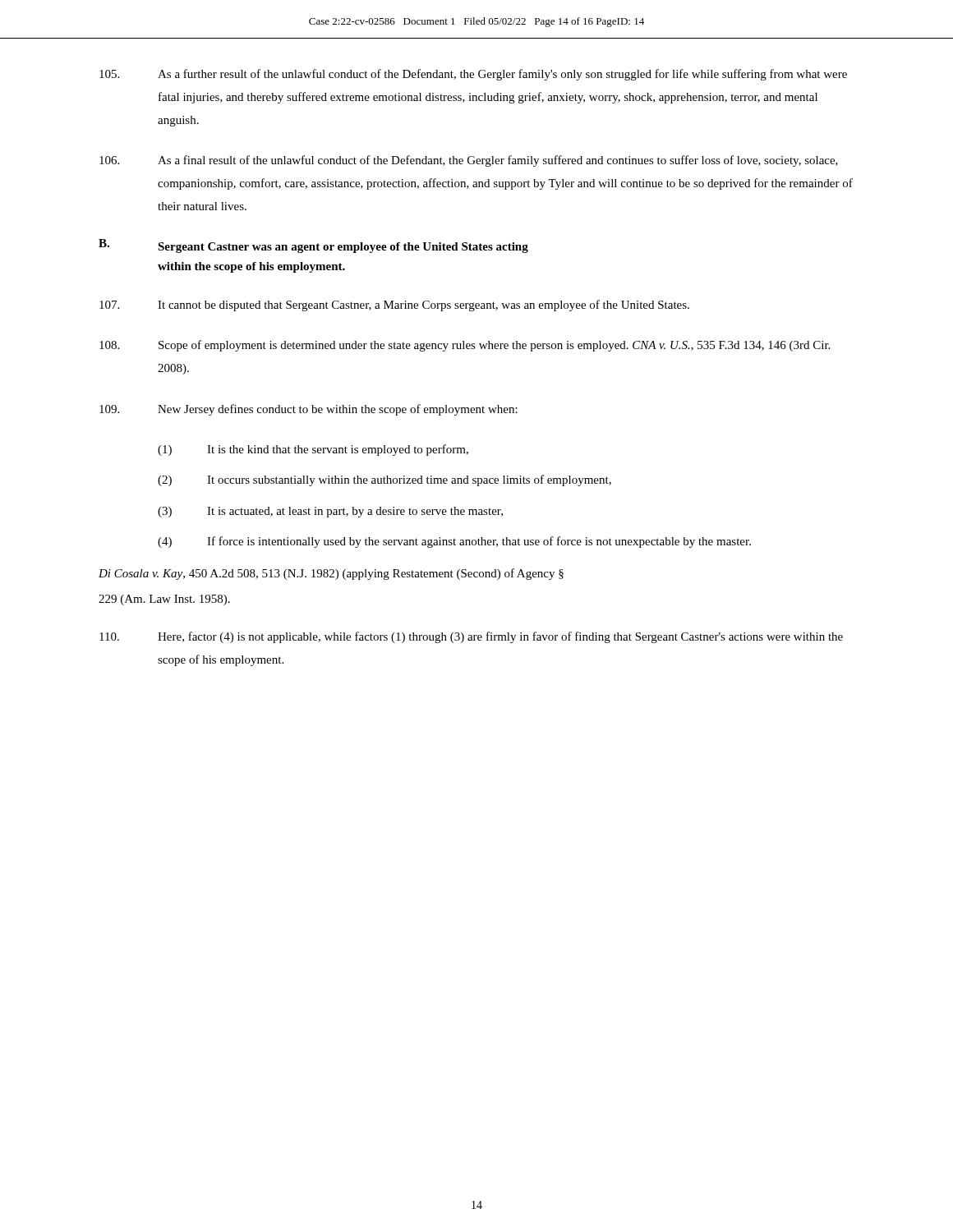Image resolution: width=953 pixels, height=1232 pixels.
Task: Point to the block beginning "Di Cosala v. Kay, 450 A.2d 508, 513"
Action: [x=331, y=573]
